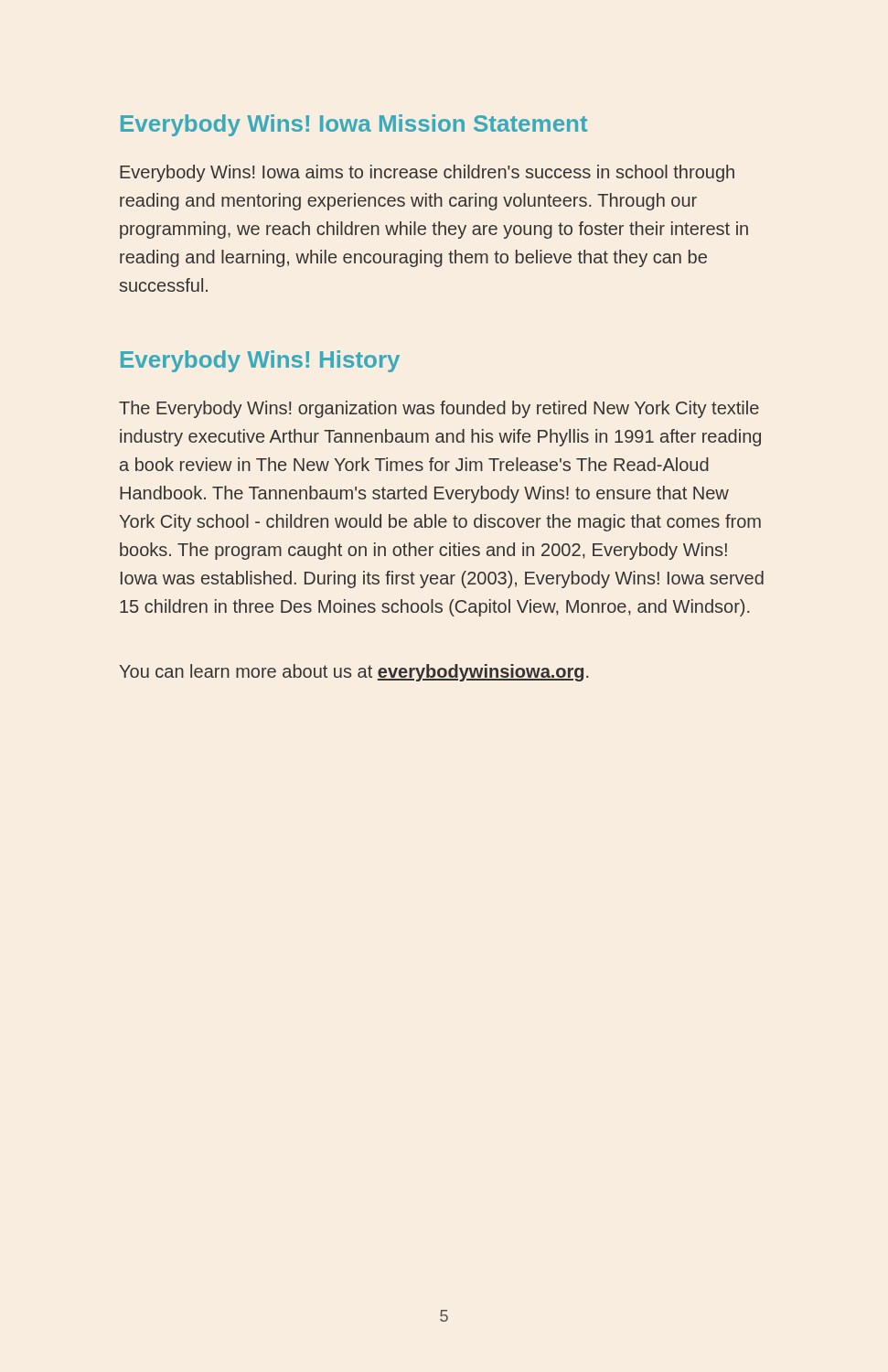Image resolution: width=888 pixels, height=1372 pixels.
Task: Click where it says "Everybody Wins! History"
Action: 260,359
